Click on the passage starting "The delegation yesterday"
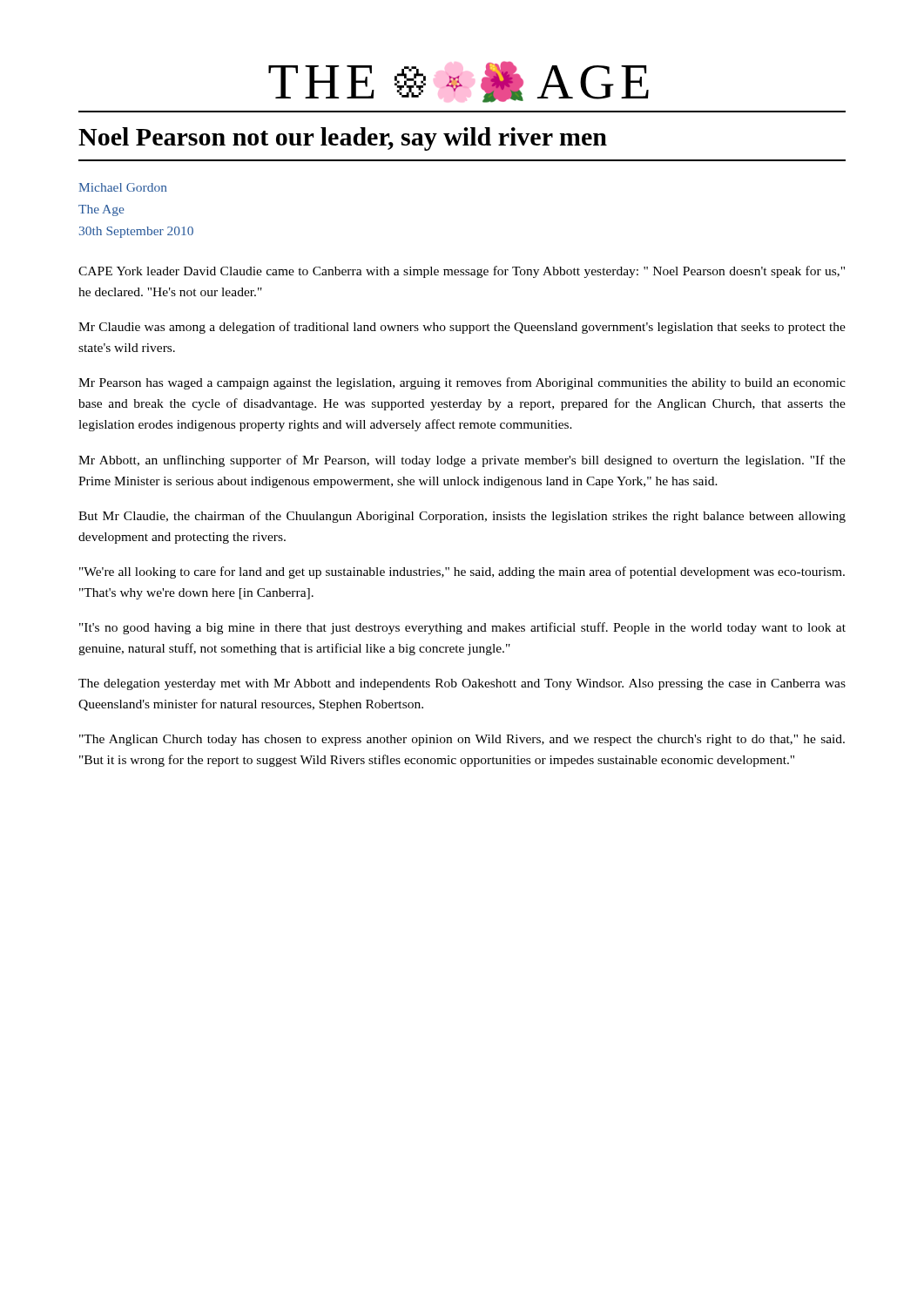Screen dimensions: 1307x924 [x=462, y=693]
